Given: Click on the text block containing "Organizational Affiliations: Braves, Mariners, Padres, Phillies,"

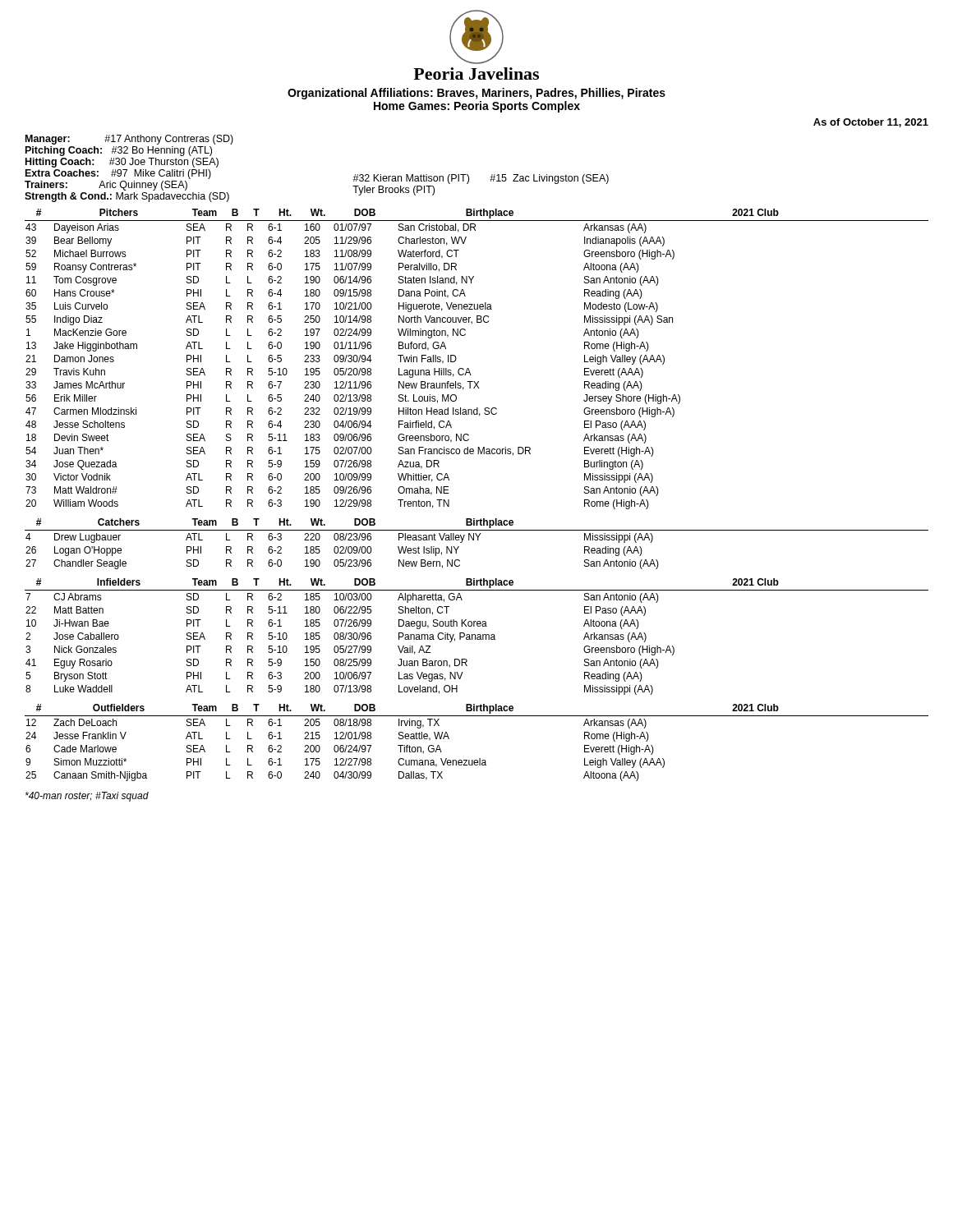Looking at the screenshot, I should (476, 93).
